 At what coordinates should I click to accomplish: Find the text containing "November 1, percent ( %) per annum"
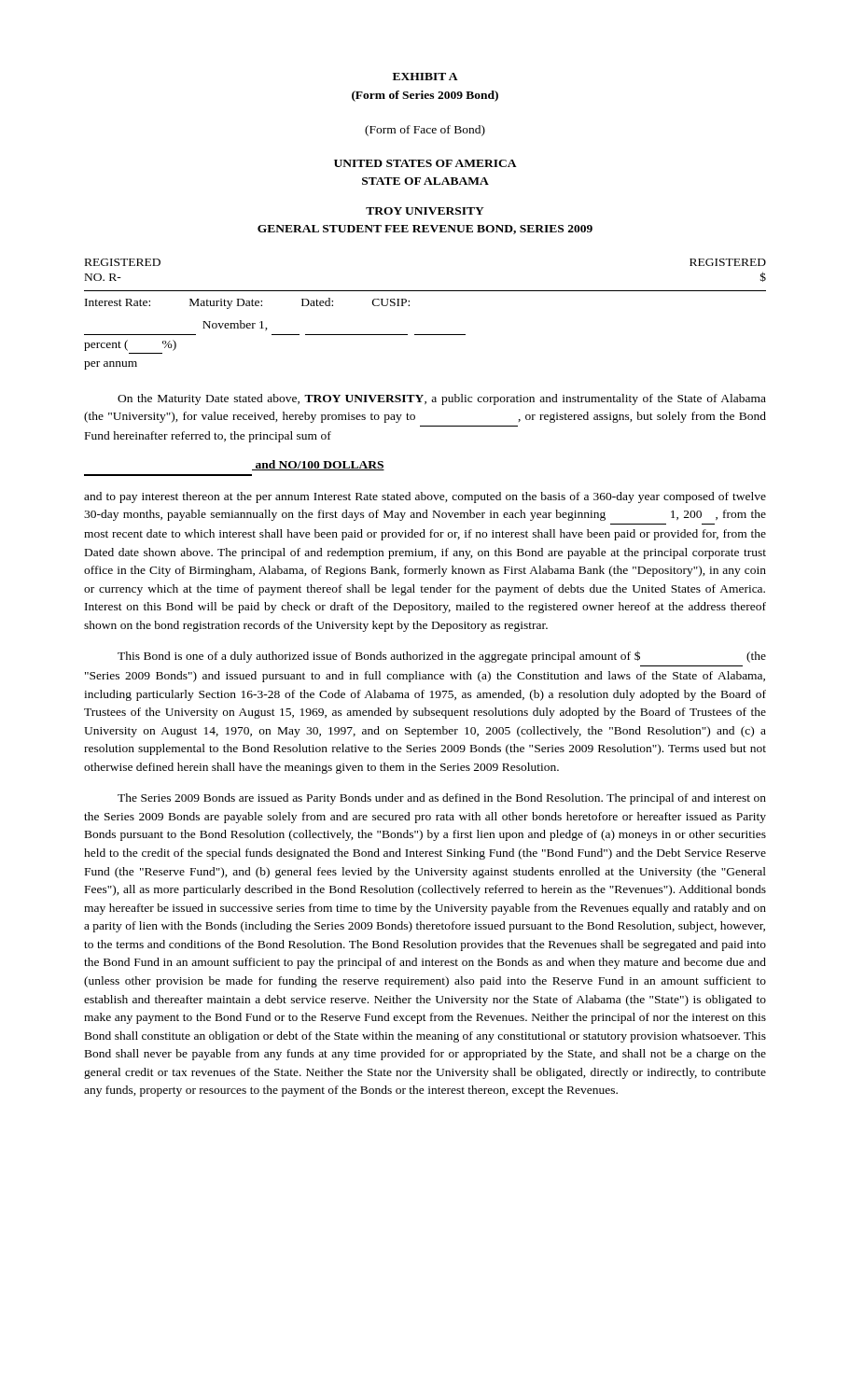[425, 344]
